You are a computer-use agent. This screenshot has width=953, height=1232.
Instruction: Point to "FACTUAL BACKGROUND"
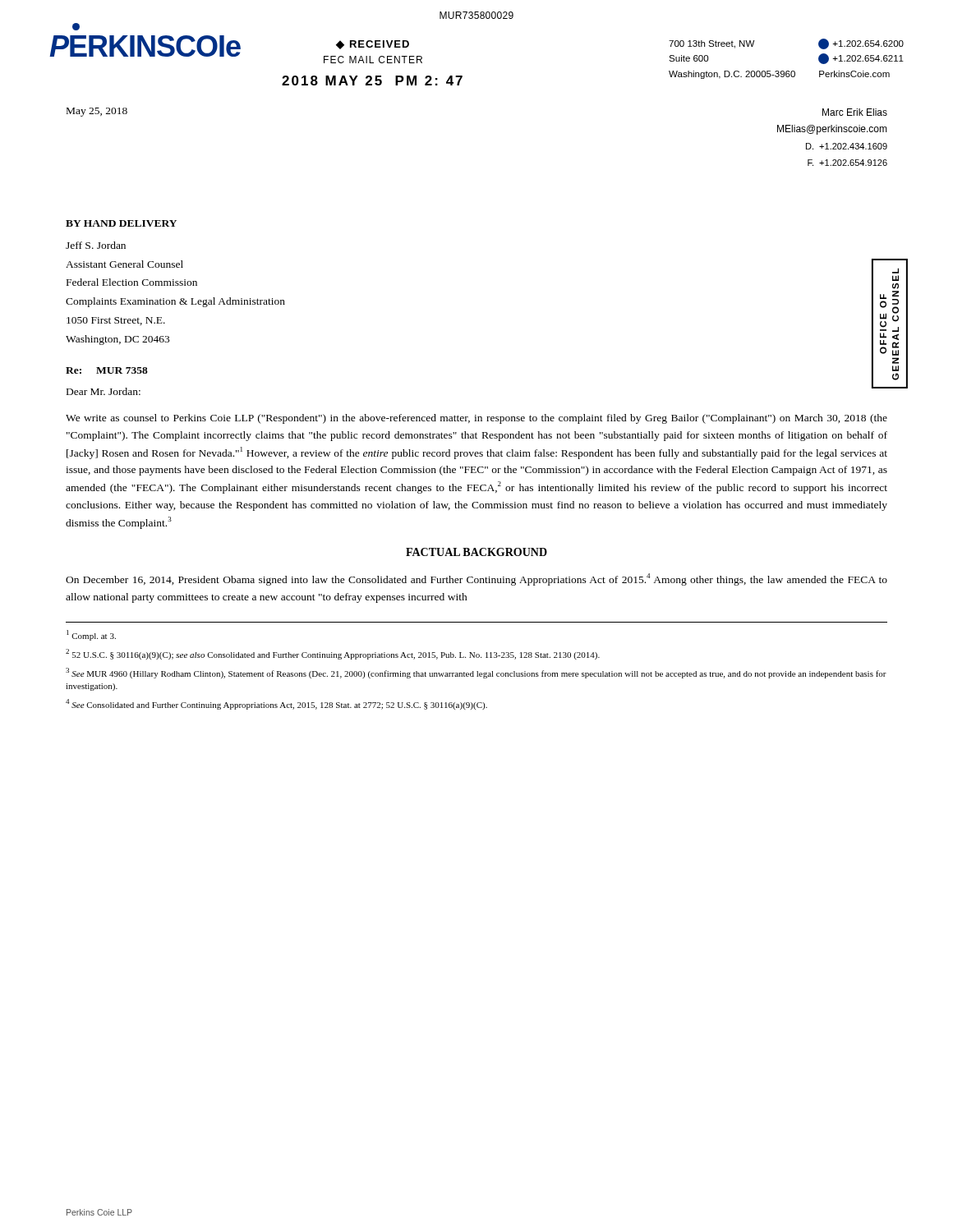pyautogui.click(x=476, y=552)
